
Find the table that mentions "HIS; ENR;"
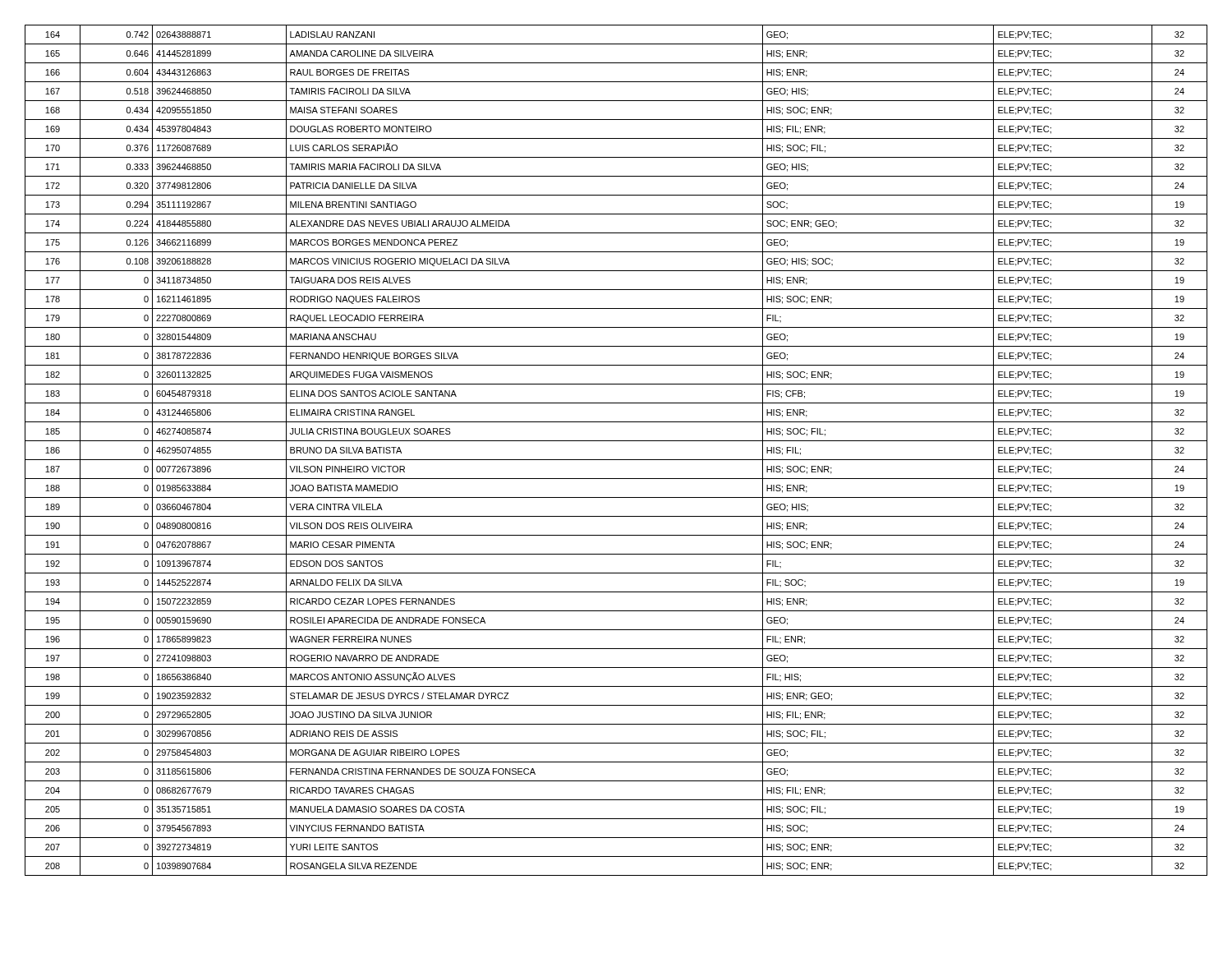click(616, 450)
